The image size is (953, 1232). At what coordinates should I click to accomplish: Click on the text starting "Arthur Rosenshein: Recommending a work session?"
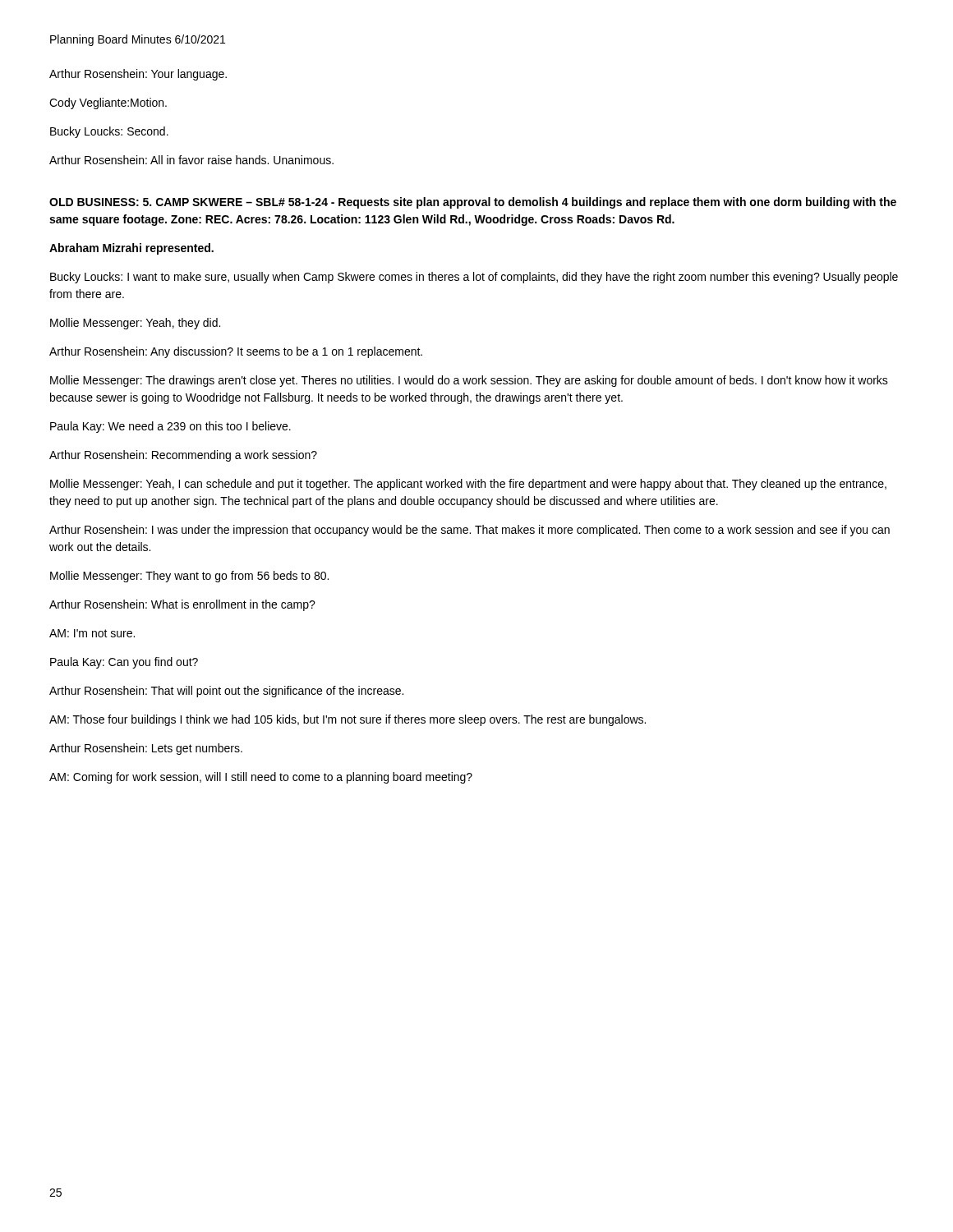(x=183, y=455)
